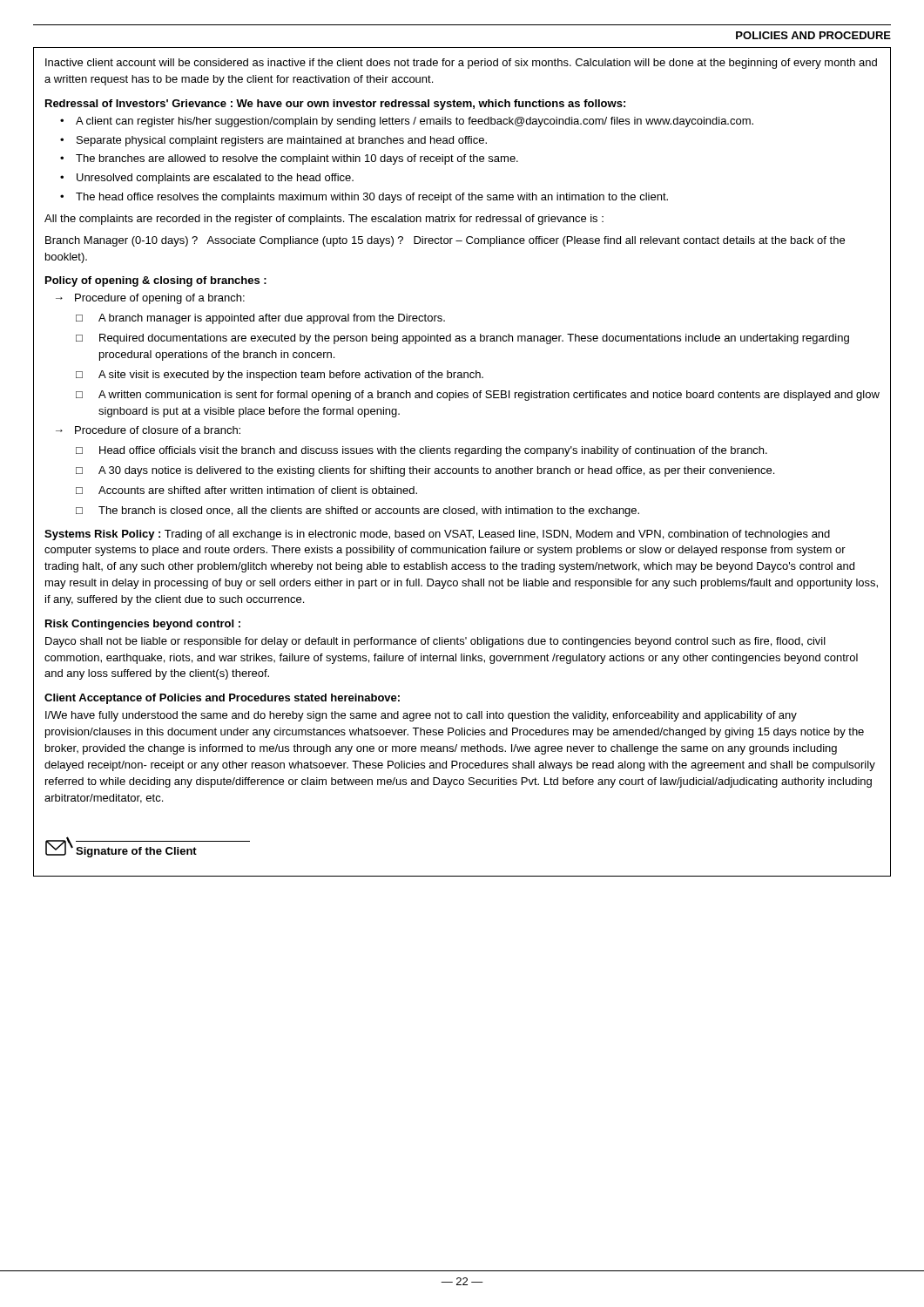Screen dimensions: 1307x924
Task: Find the section header containing "Redressal of Investors' Grievance : We"
Action: coord(335,103)
